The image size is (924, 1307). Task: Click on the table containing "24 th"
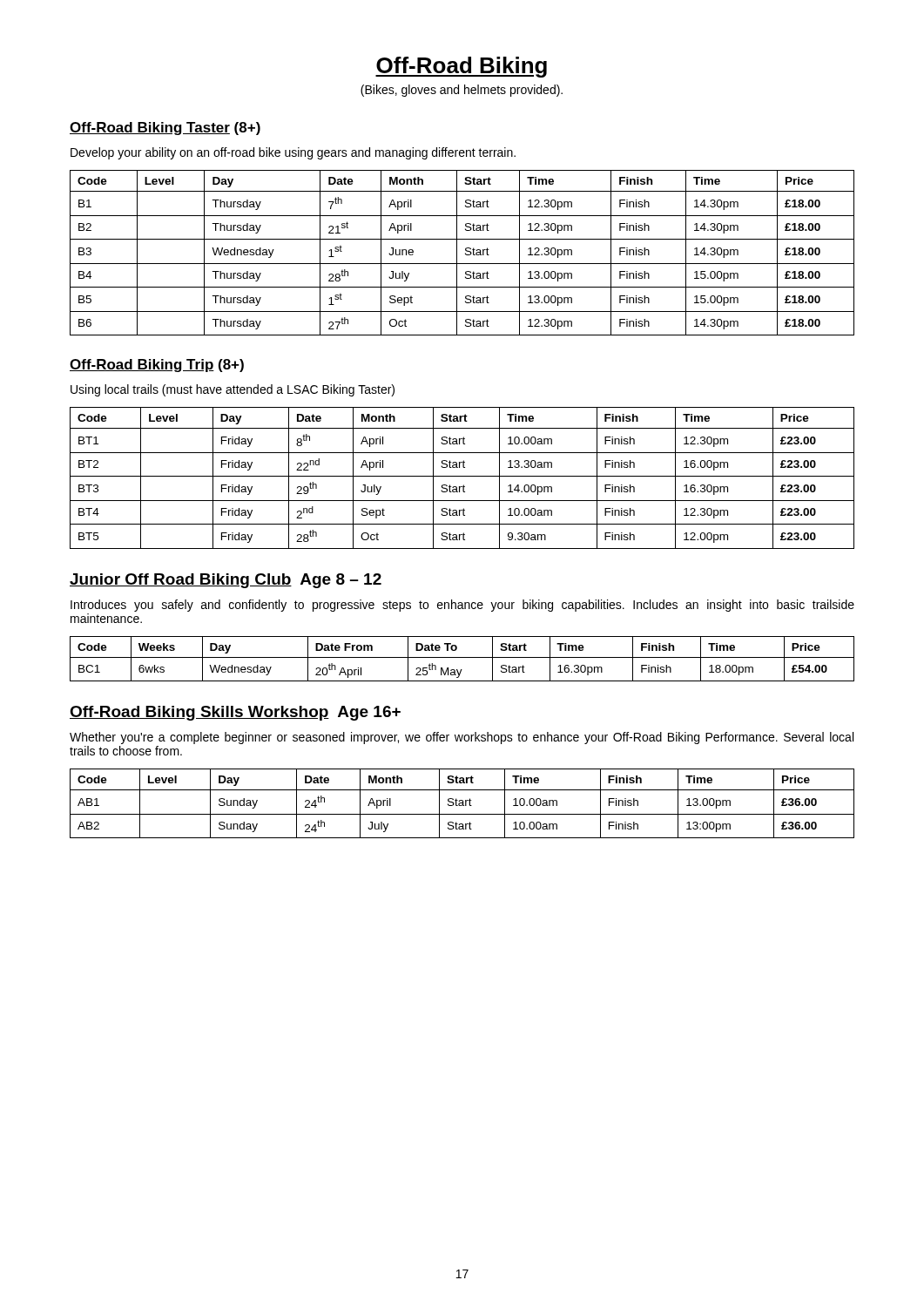click(x=462, y=803)
